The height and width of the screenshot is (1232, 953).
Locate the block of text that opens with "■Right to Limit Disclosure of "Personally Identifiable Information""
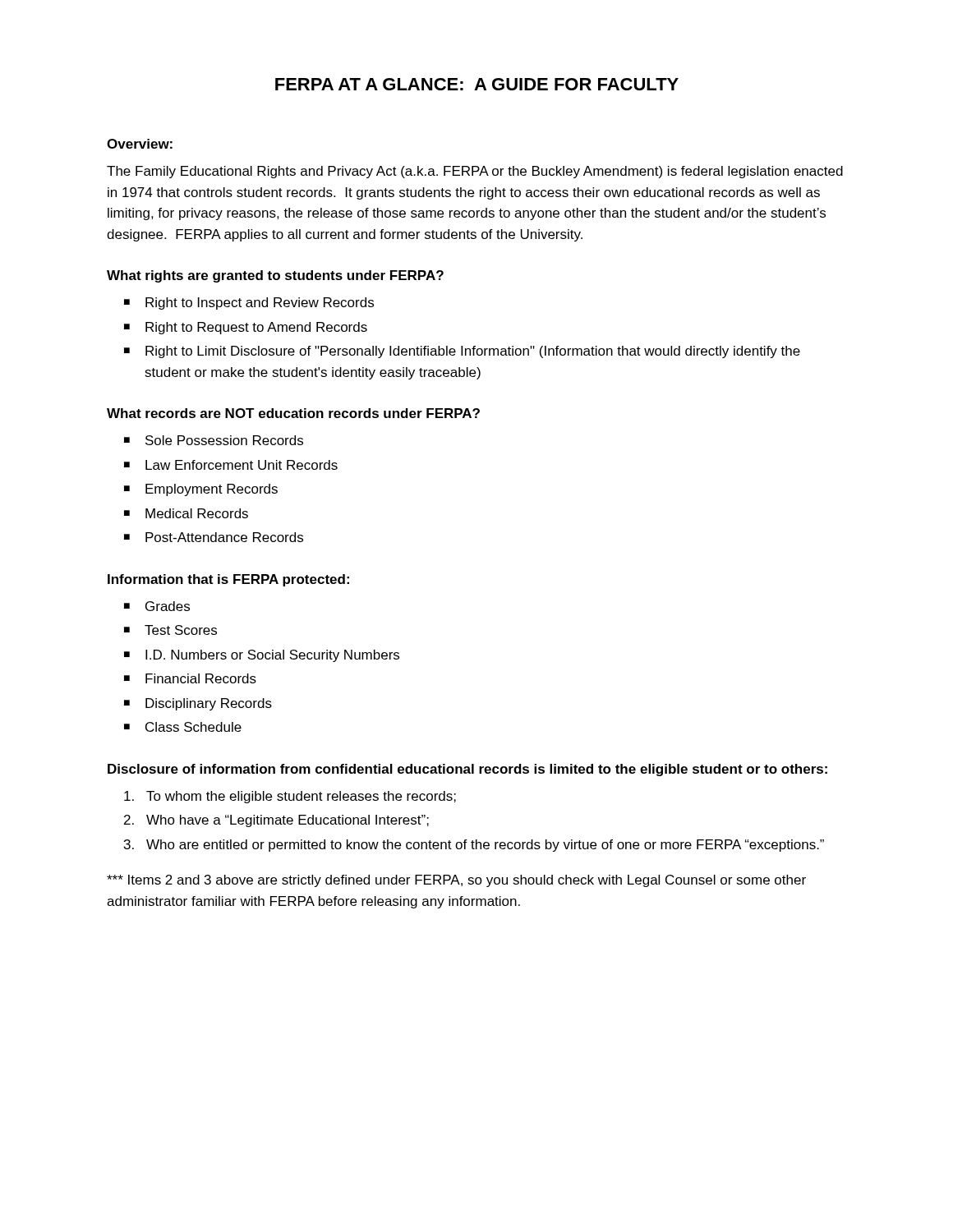[485, 362]
